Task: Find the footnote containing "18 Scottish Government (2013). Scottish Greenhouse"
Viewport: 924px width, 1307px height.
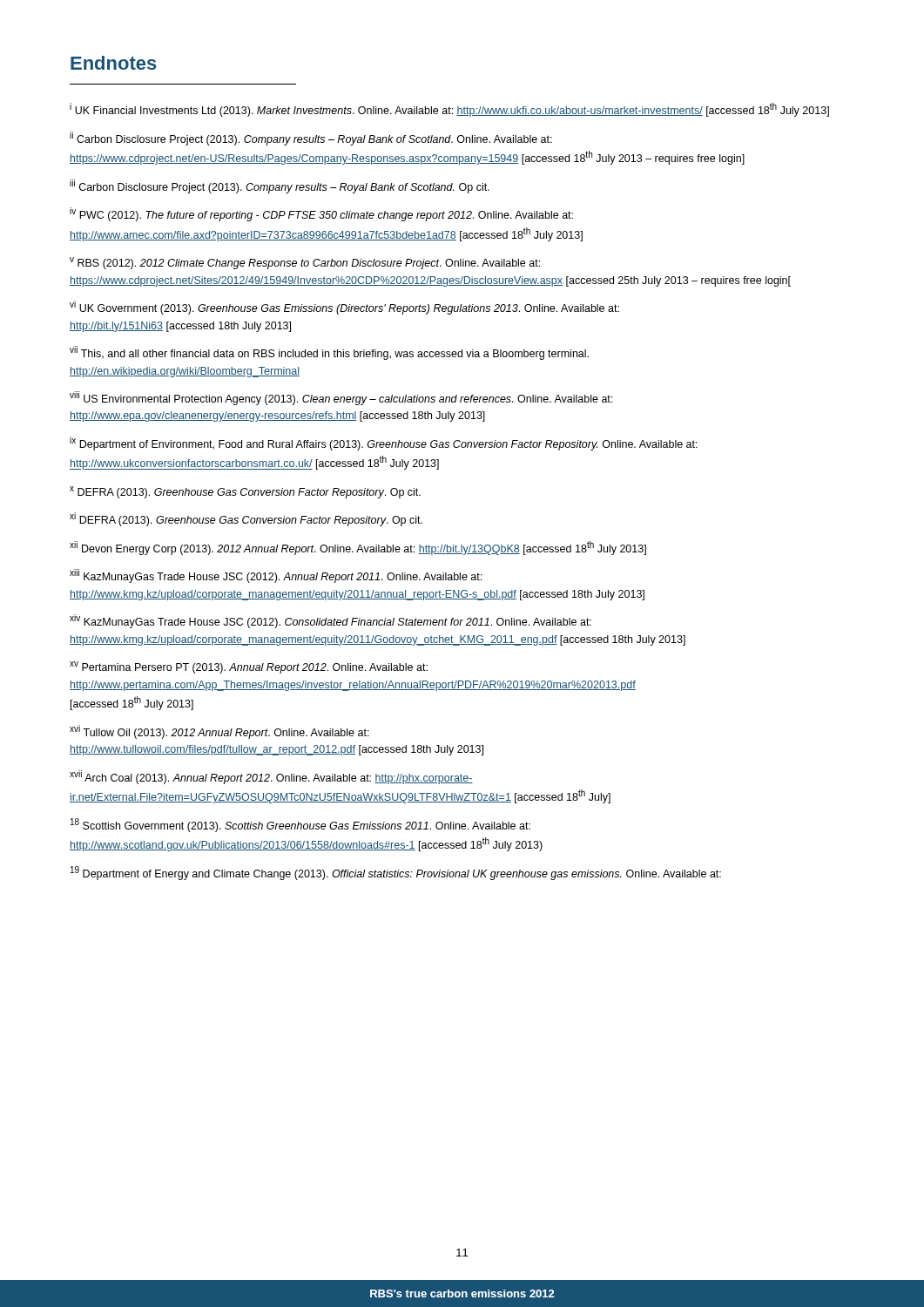Action: 306,834
